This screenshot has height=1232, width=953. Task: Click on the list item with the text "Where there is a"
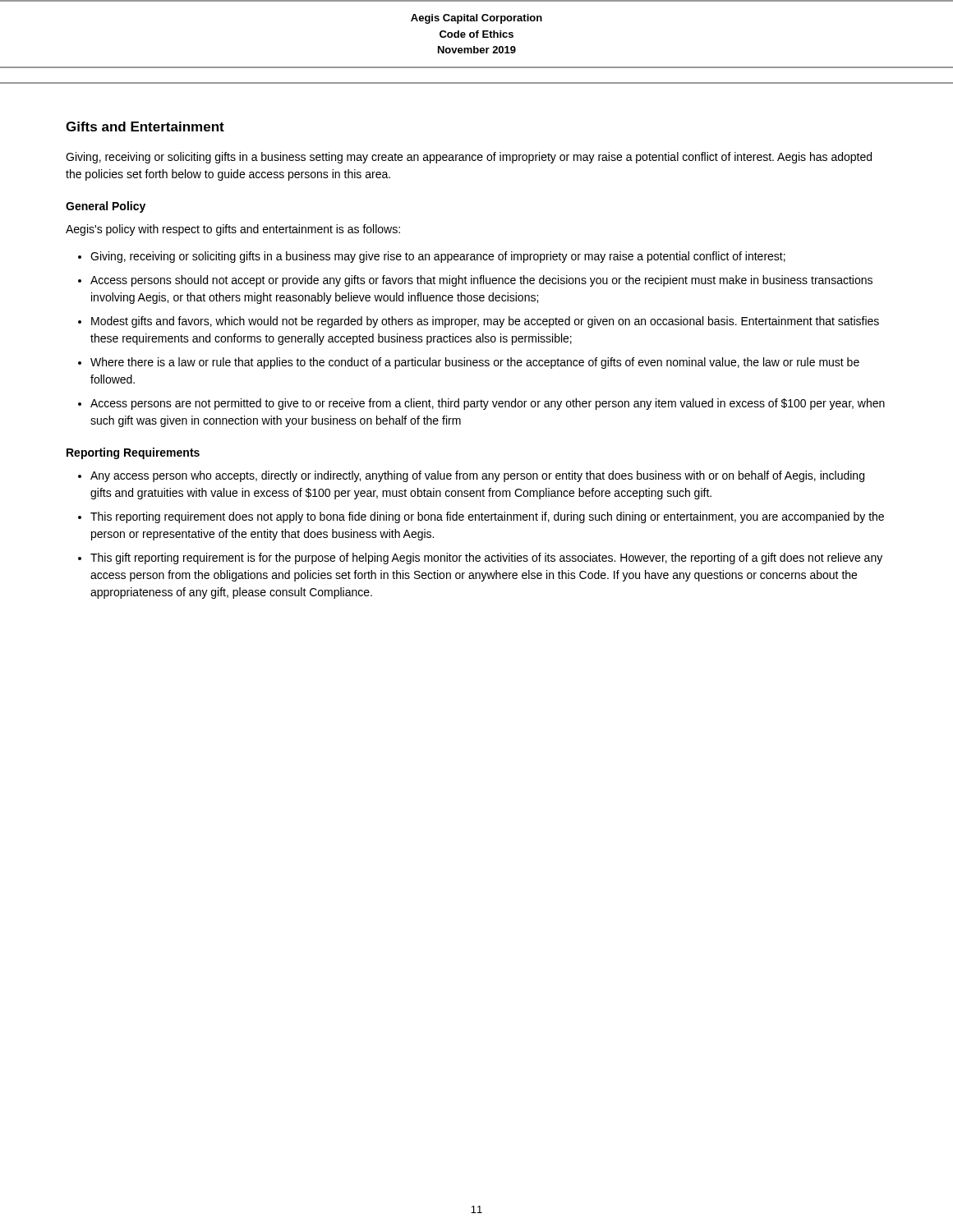[475, 371]
